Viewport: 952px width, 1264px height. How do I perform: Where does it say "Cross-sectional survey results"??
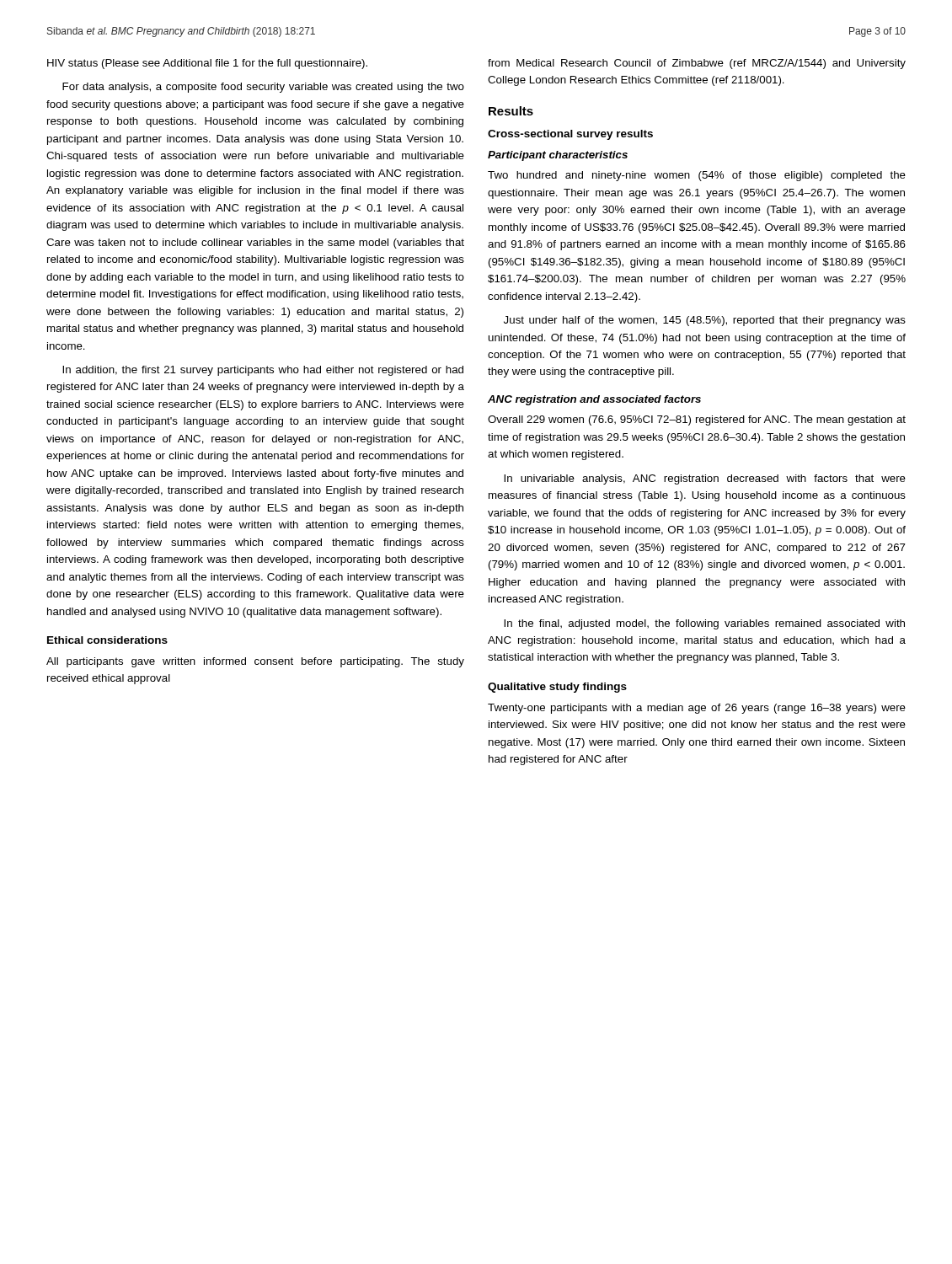click(x=570, y=135)
